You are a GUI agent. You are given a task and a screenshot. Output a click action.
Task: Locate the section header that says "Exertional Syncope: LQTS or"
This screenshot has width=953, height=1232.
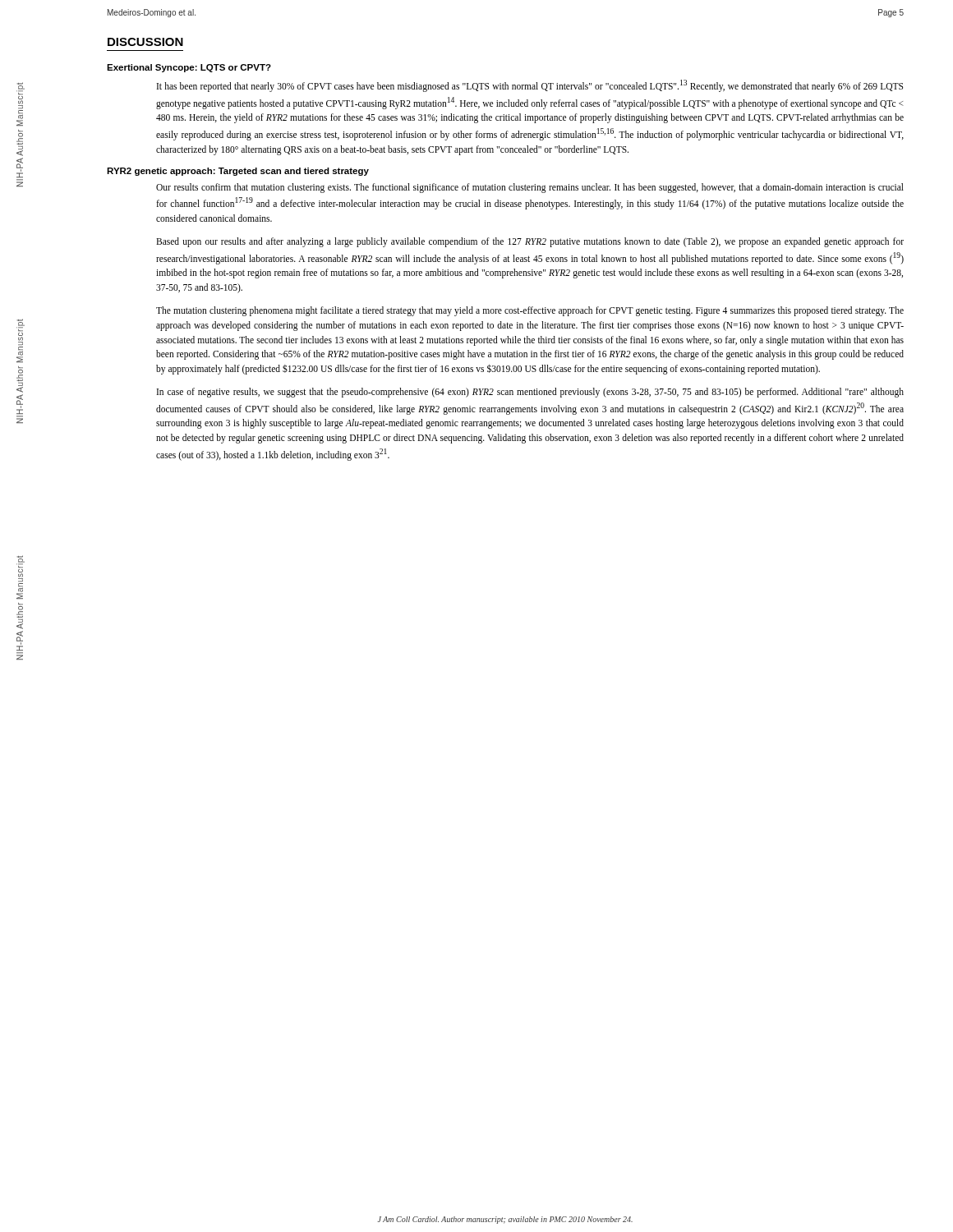pyautogui.click(x=189, y=68)
